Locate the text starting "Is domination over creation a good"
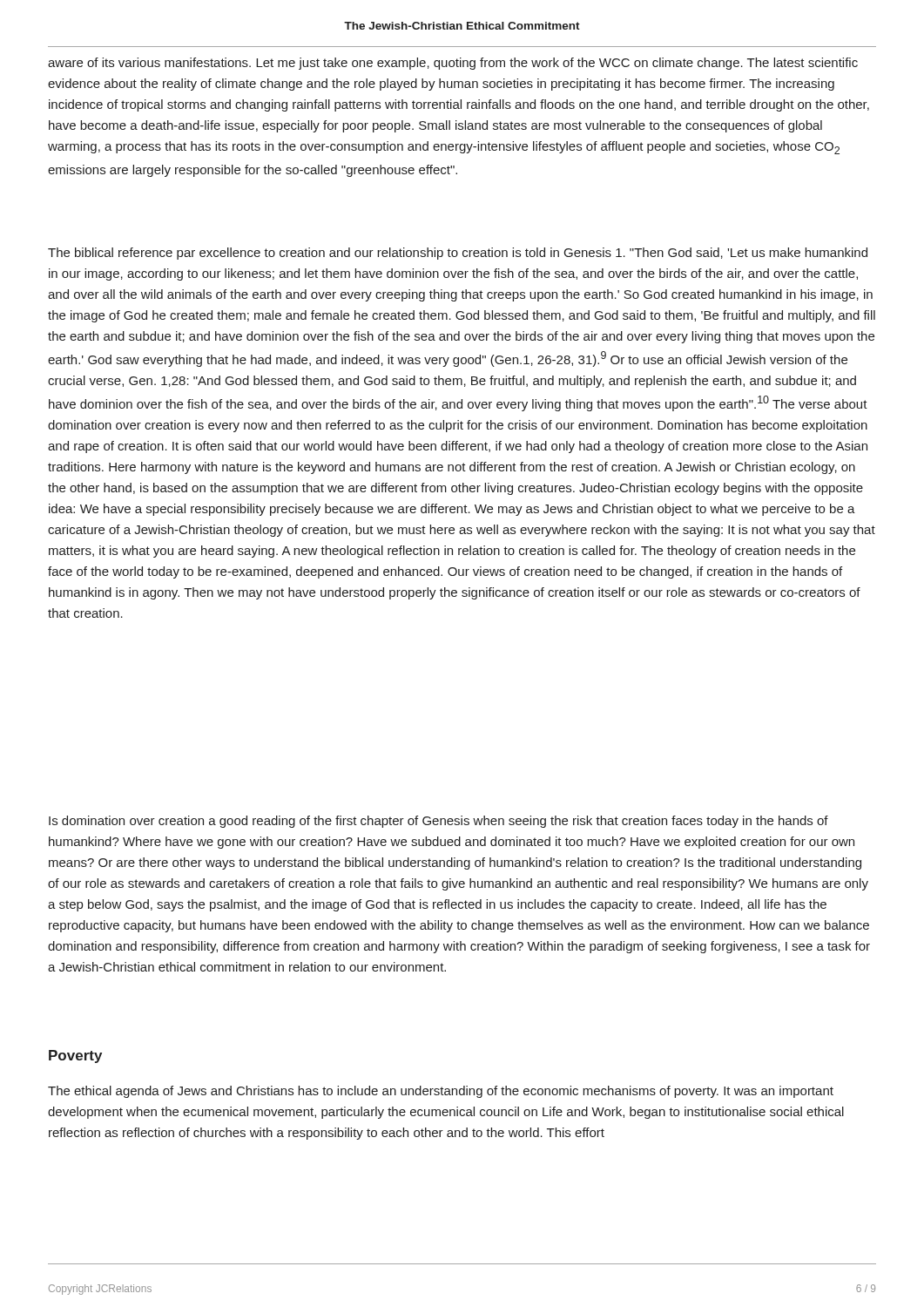924x1307 pixels. point(459,894)
